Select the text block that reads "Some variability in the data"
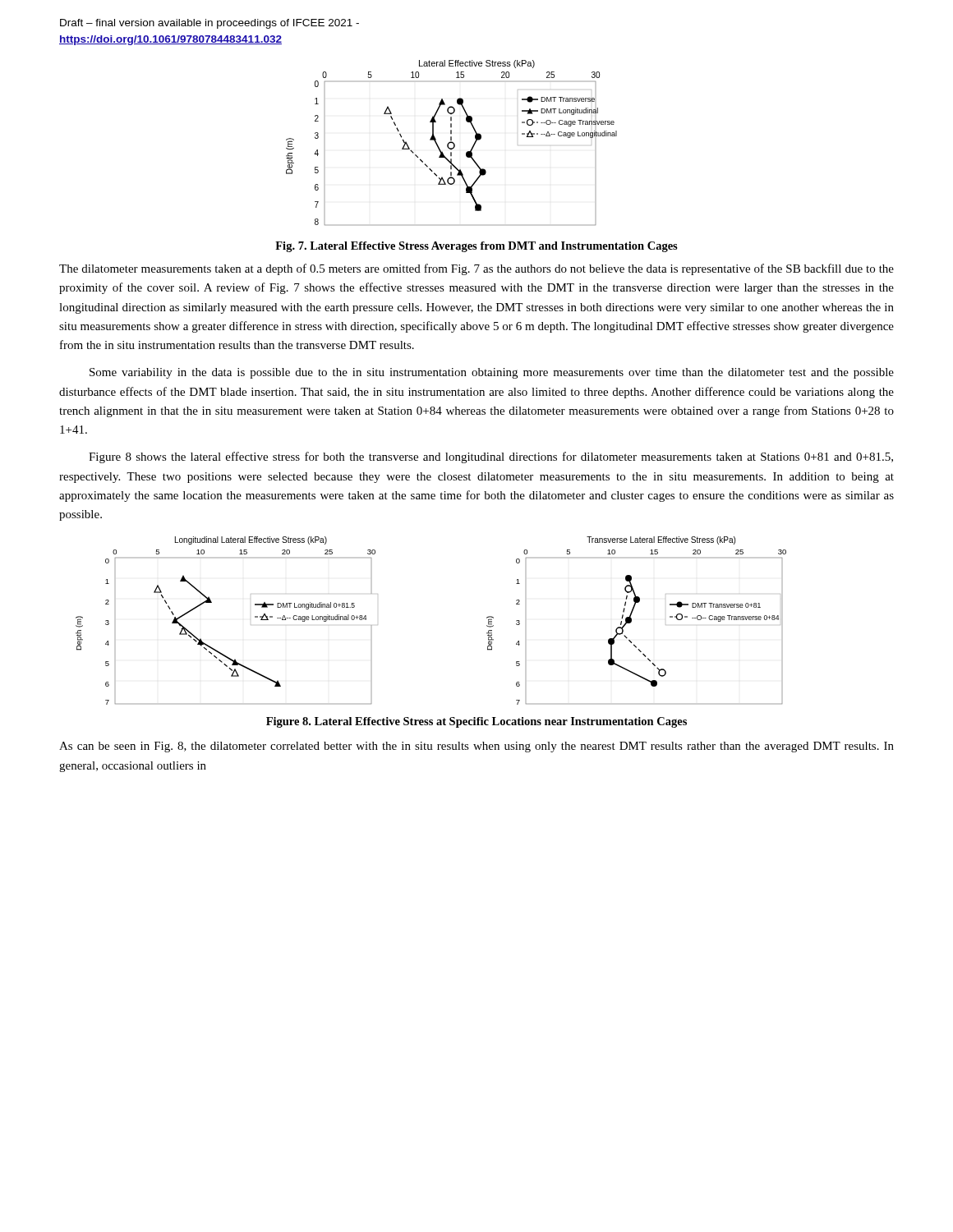Viewport: 953px width, 1232px height. (x=476, y=402)
